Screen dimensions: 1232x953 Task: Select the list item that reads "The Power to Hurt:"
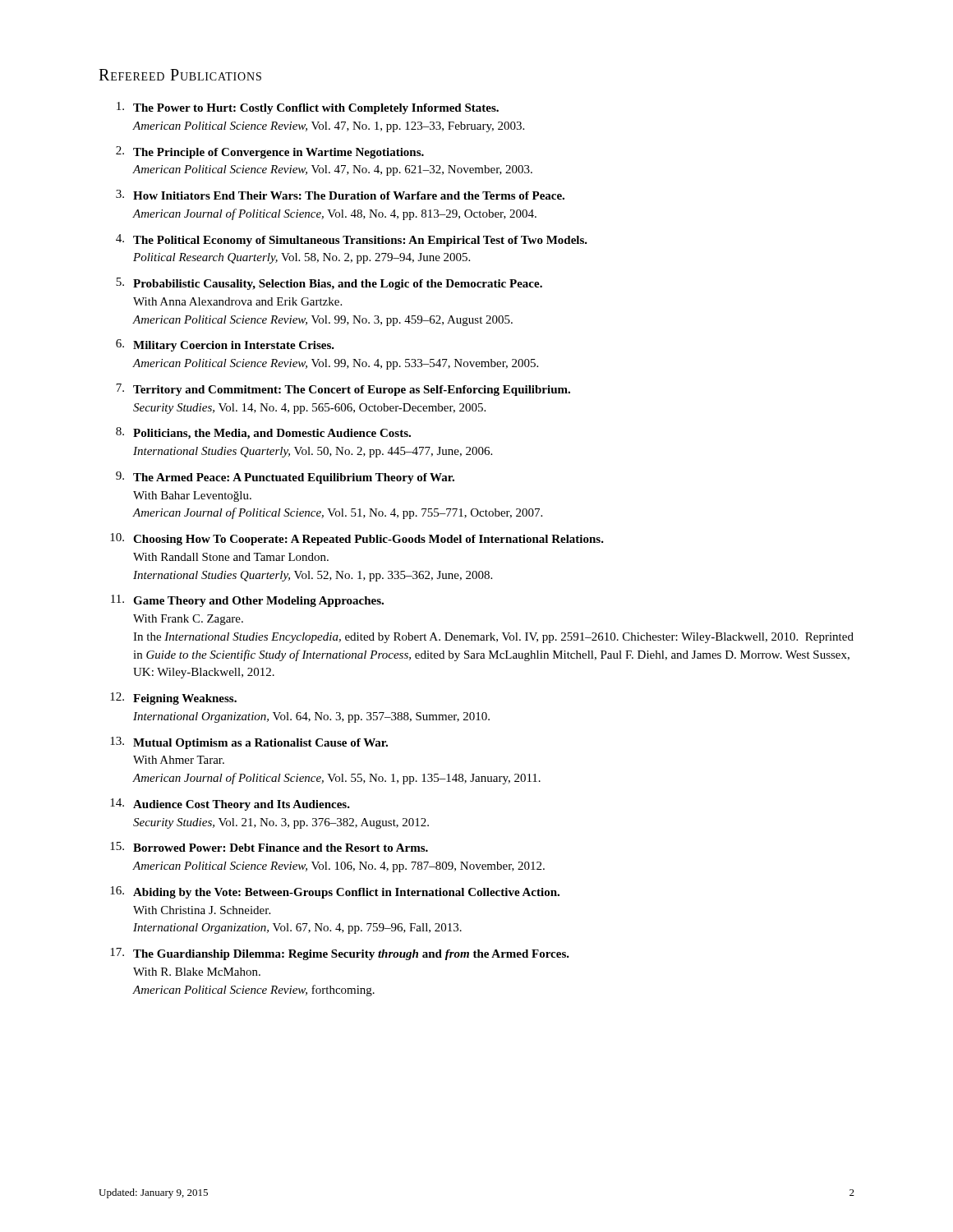[x=476, y=117]
